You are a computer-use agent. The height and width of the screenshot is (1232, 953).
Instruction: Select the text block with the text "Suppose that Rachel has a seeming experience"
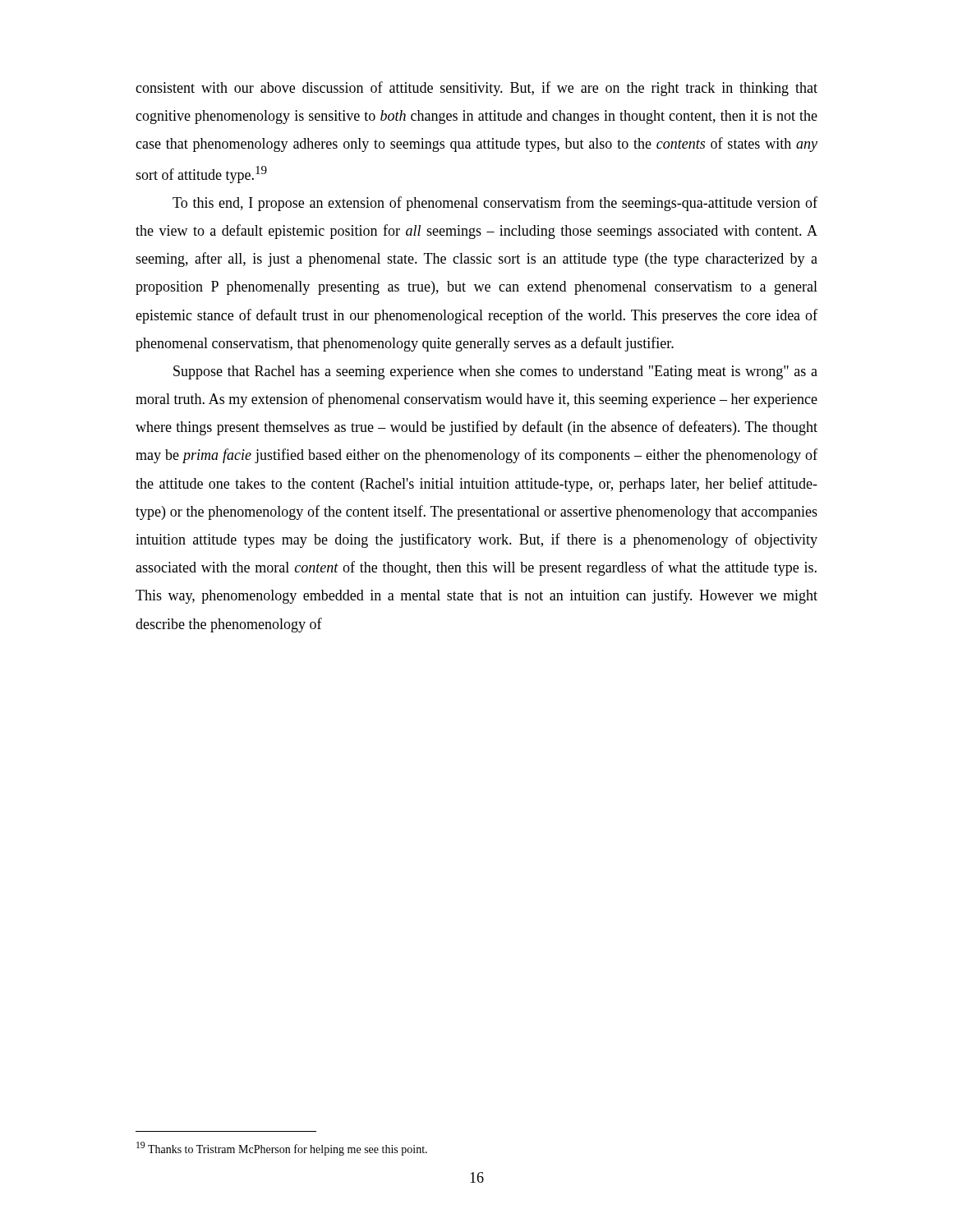coord(476,497)
